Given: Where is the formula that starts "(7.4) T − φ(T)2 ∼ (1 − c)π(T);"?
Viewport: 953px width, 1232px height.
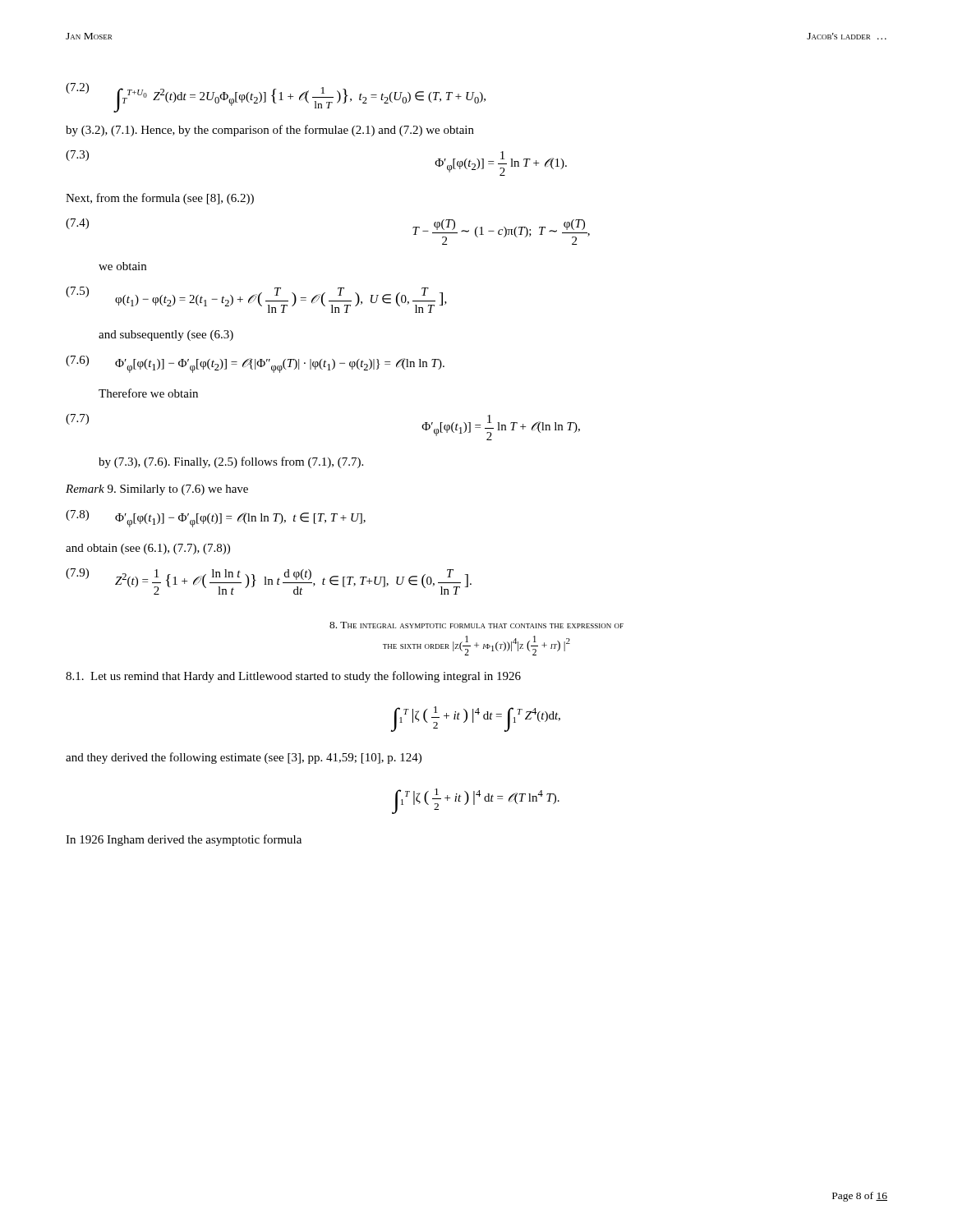Looking at the screenshot, I should [476, 233].
